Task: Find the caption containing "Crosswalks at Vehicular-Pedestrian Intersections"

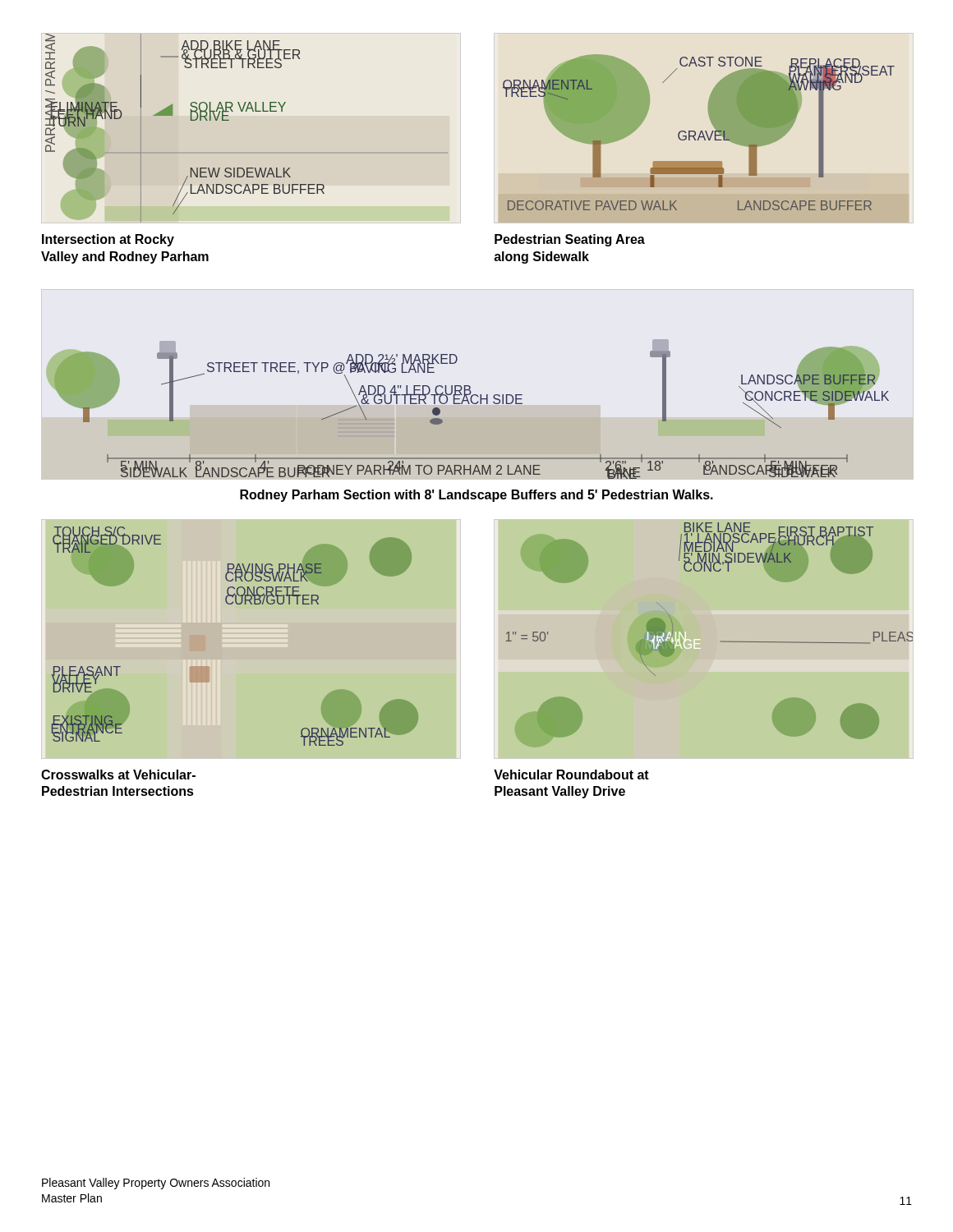Action: [118, 775]
